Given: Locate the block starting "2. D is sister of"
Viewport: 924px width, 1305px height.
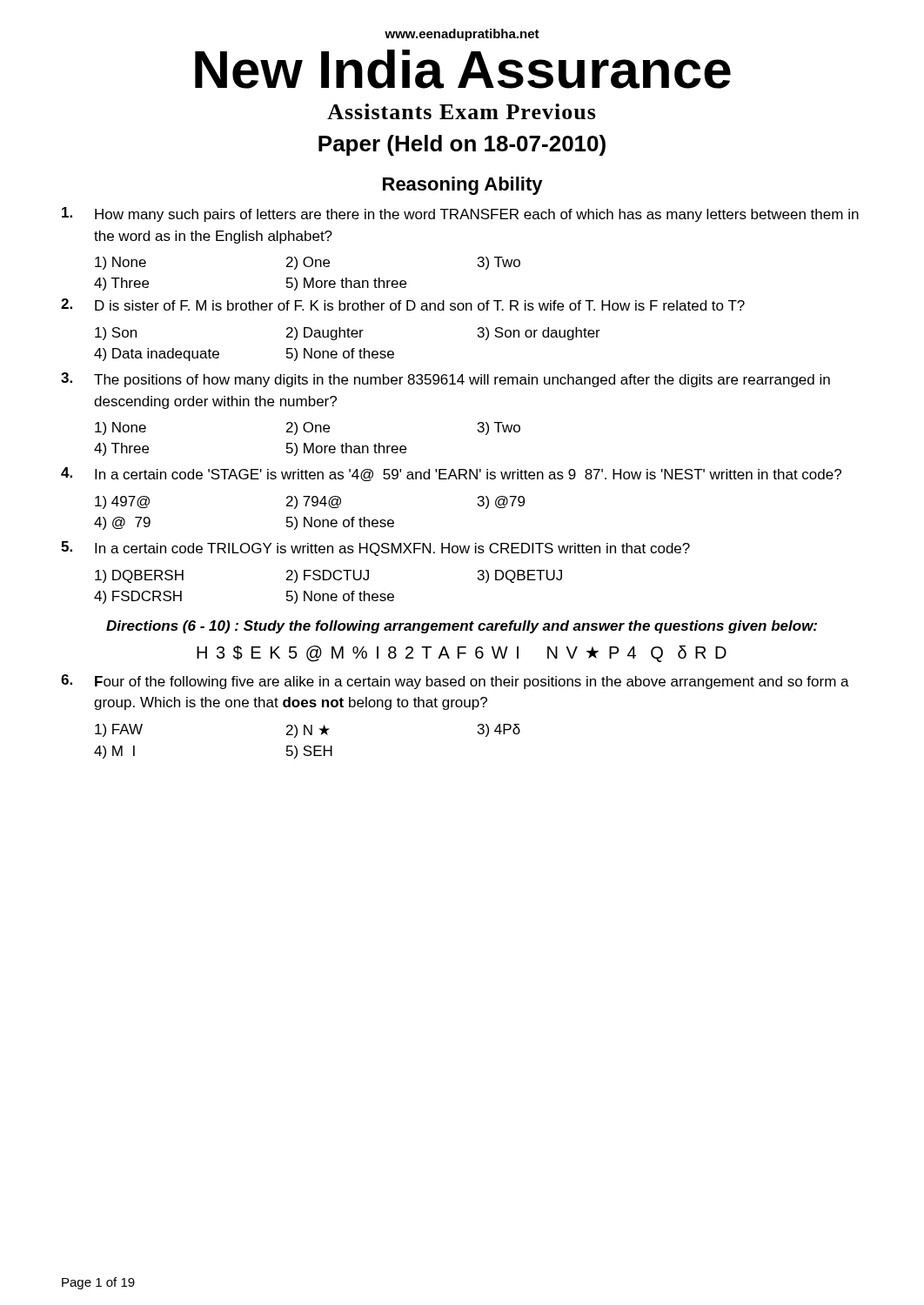Looking at the screenshot, I should [x=403, y=304].
